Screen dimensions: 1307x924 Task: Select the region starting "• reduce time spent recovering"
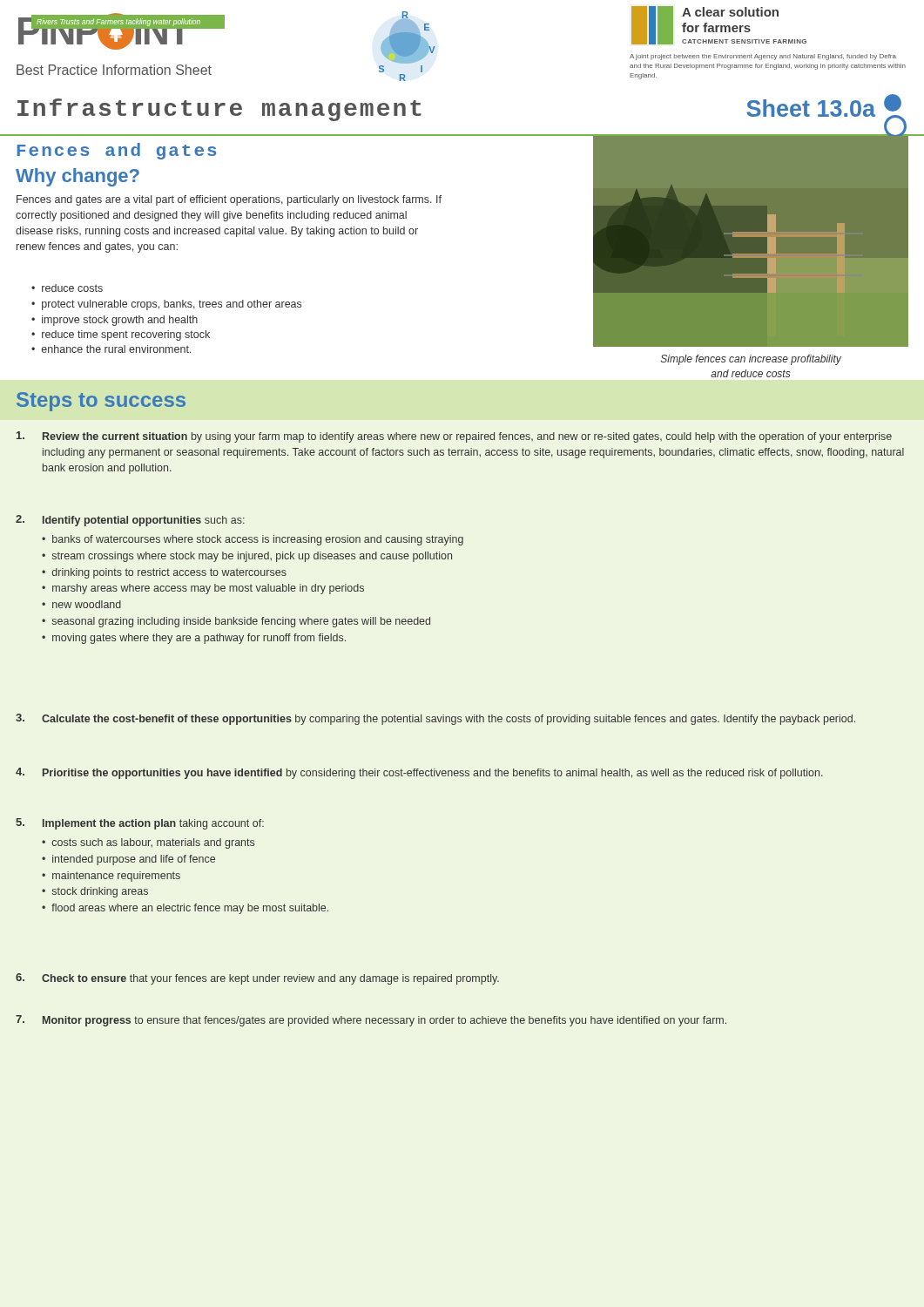121,335
